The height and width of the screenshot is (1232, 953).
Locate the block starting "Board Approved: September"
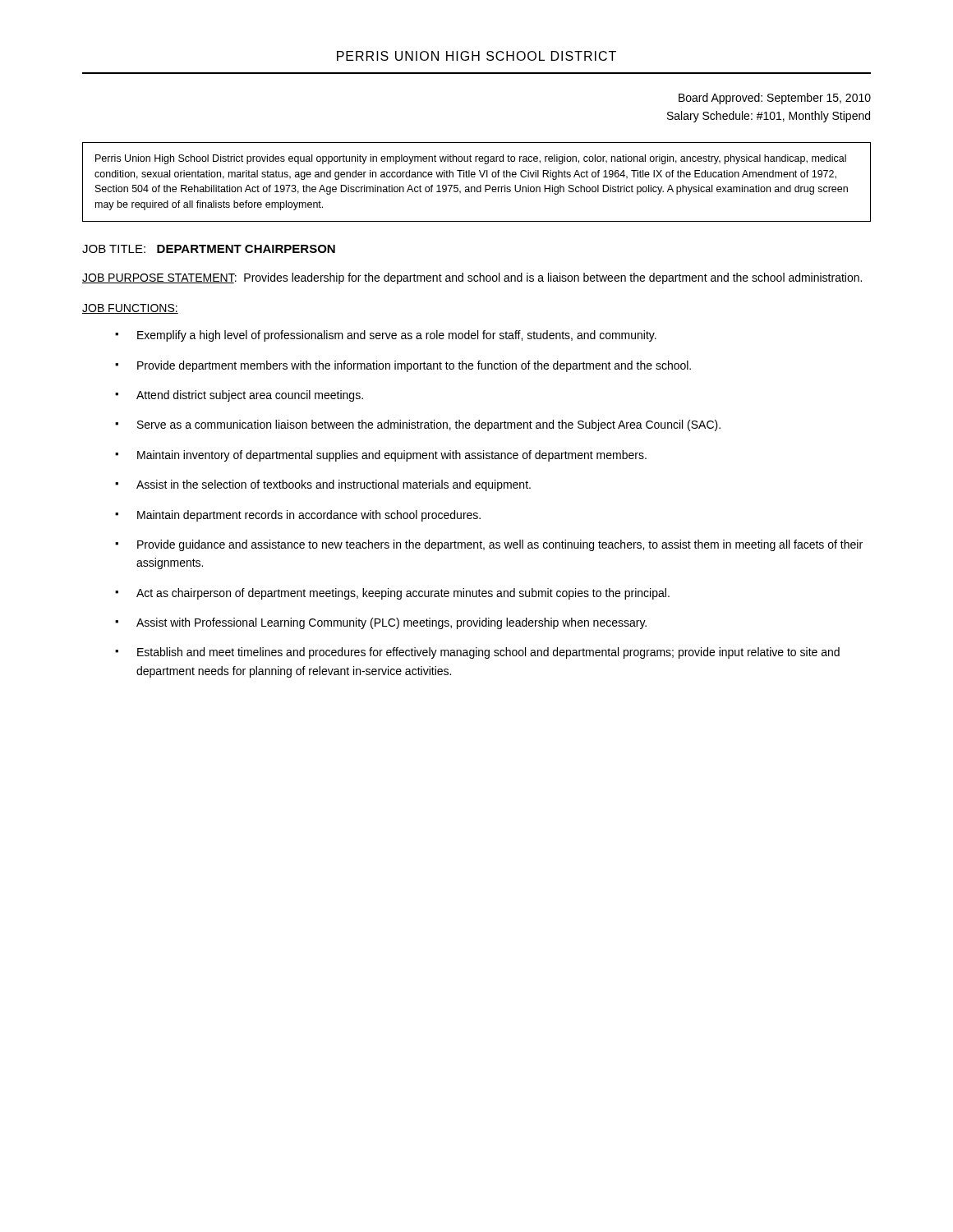769,107
